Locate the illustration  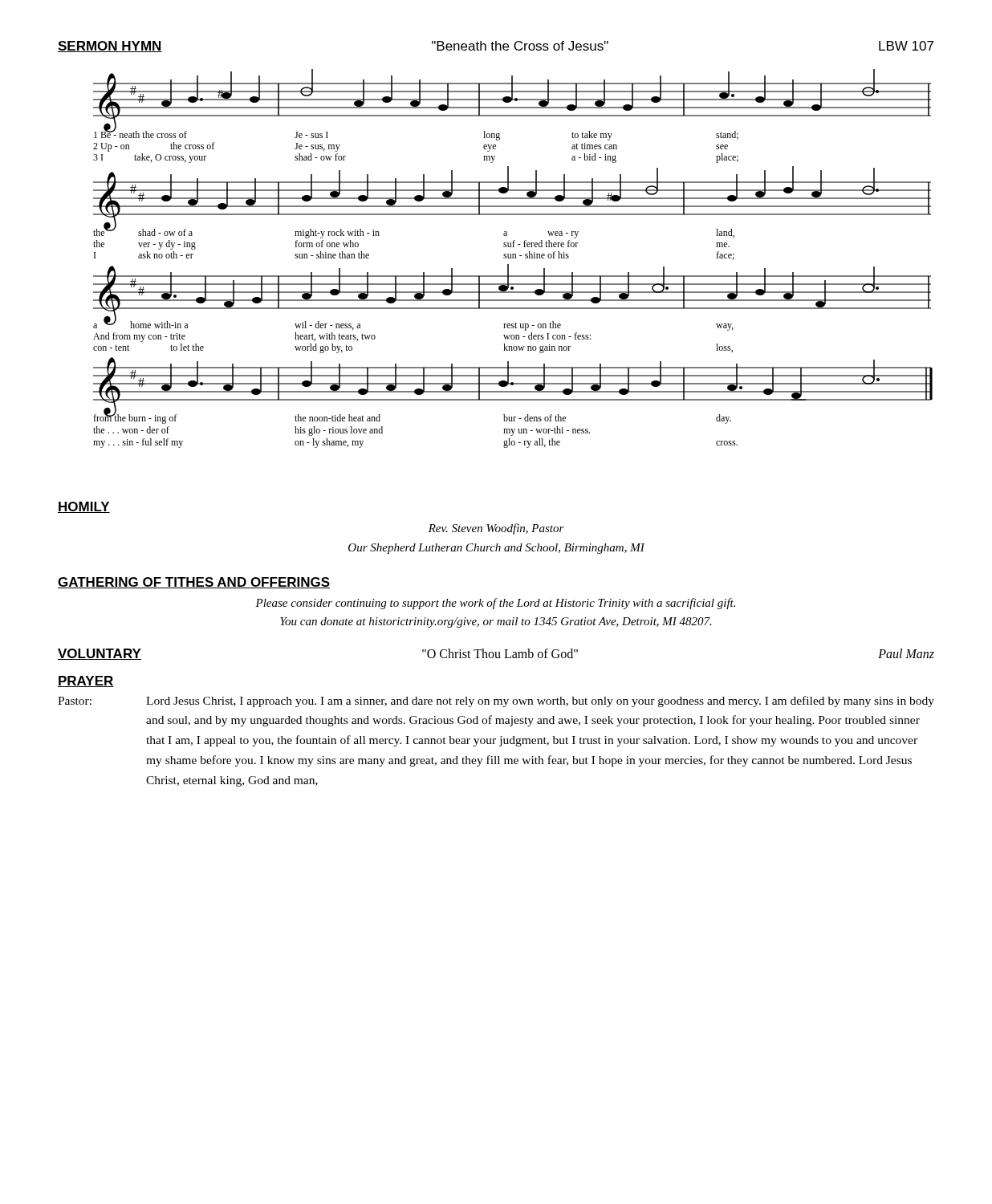coord(496,270)
